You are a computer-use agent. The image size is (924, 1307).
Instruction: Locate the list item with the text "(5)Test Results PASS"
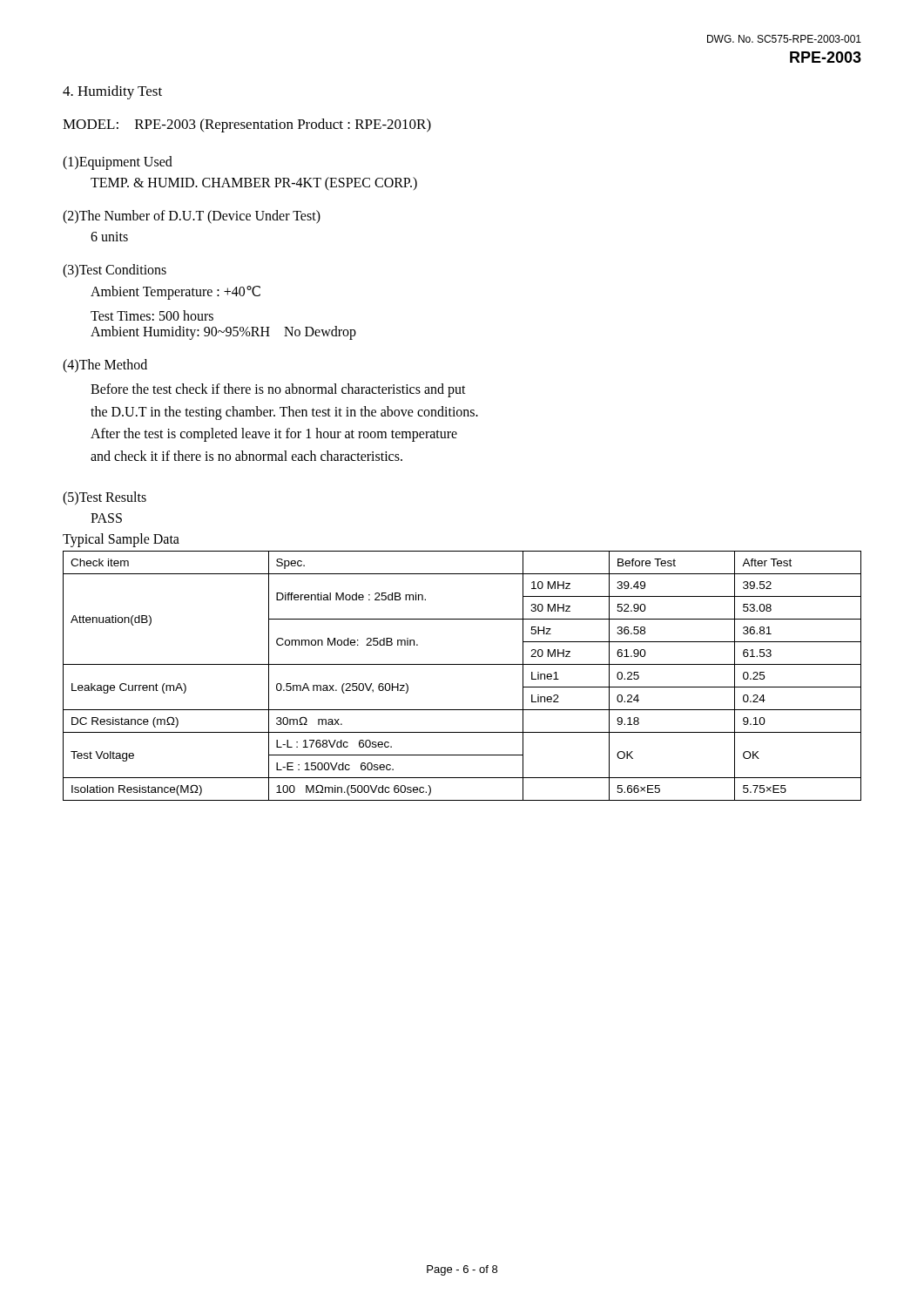105,498
